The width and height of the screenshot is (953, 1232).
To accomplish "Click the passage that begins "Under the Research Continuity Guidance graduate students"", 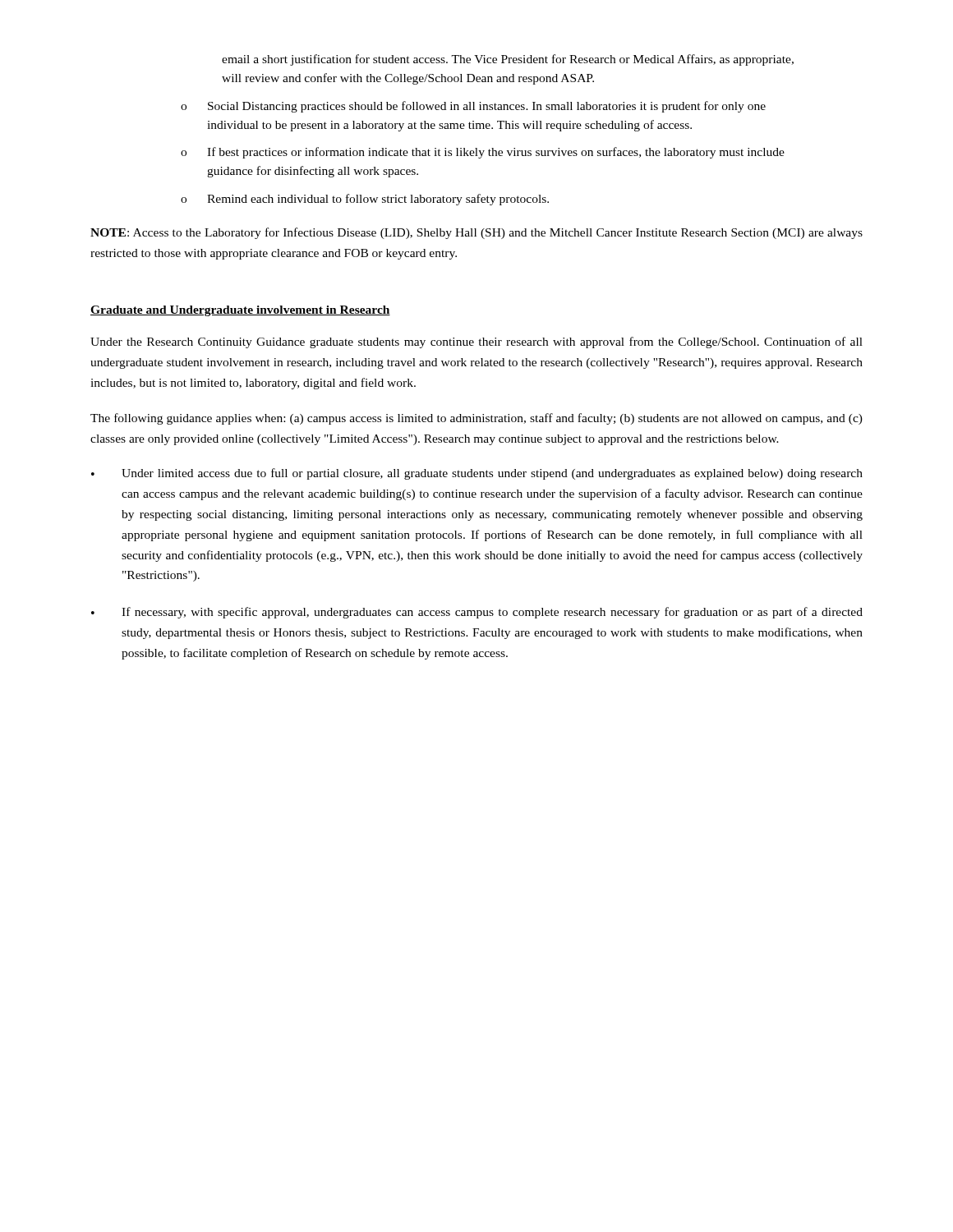I will (x=476, y=362).
